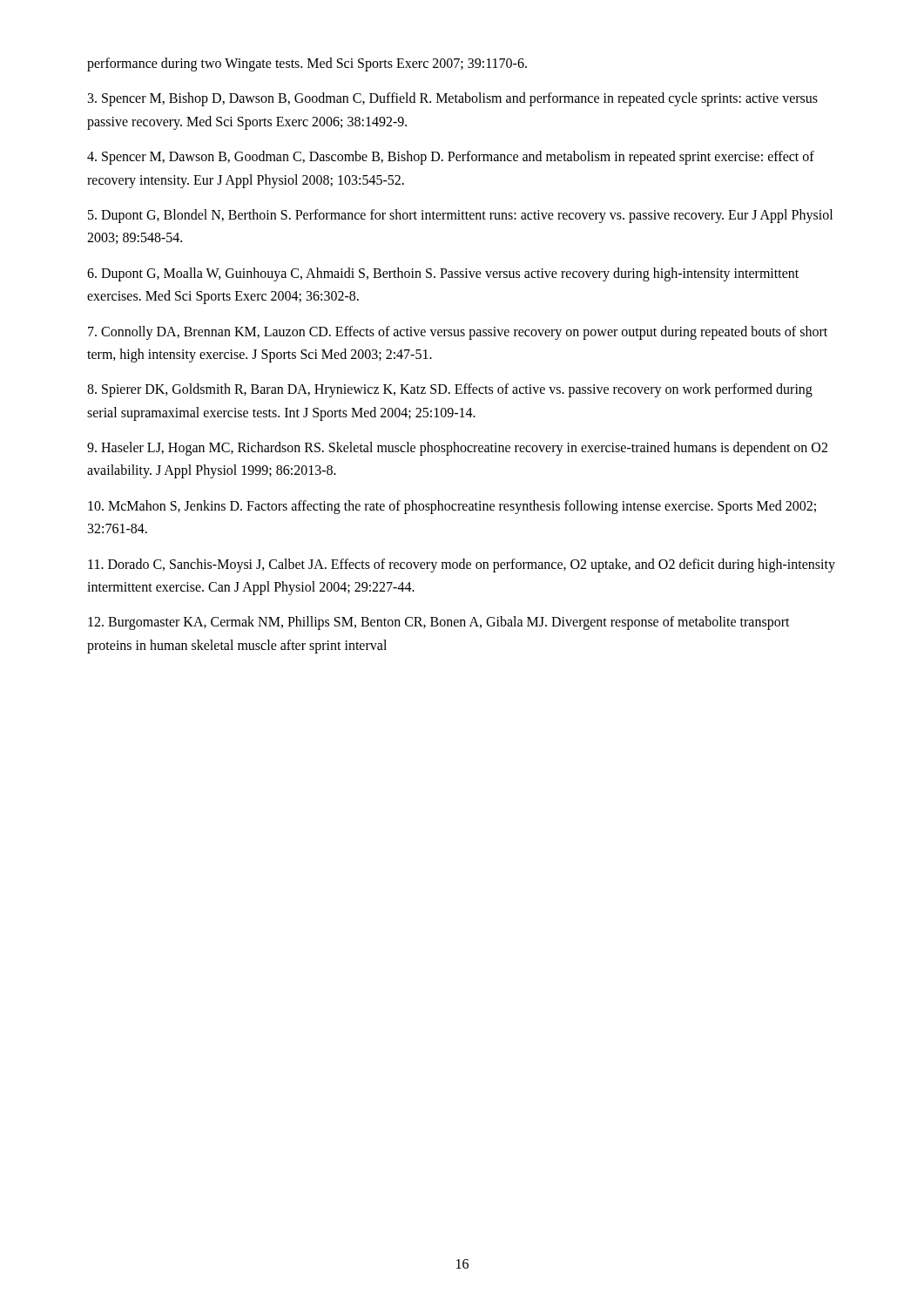Viewport: 924px width, 1307px height.
Task: Locate the block of text that opens with "performance during two Wingate tests. Med Sci Sports"
Action: 307,63
